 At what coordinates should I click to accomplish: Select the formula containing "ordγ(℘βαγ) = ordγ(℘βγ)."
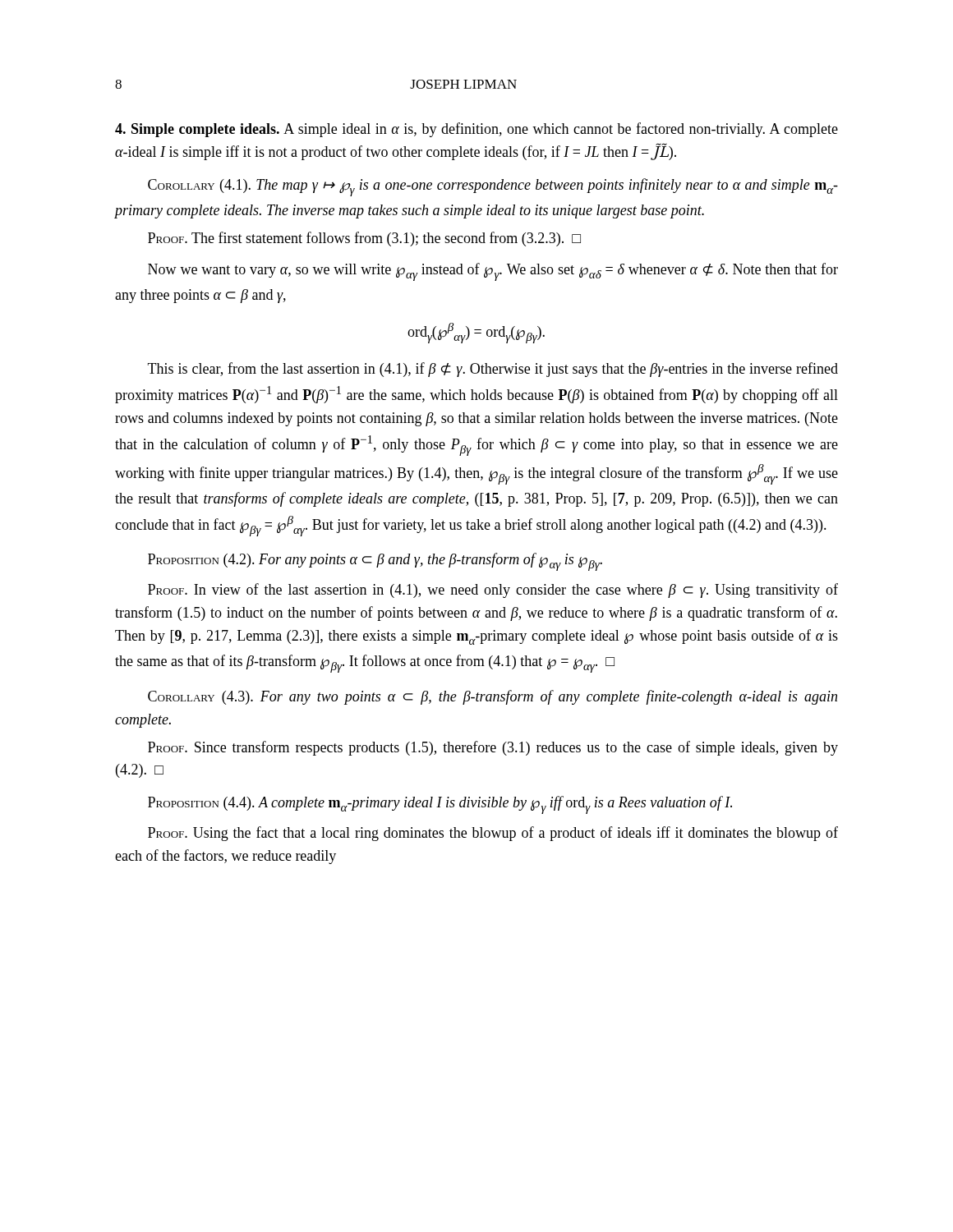click(x=476, y=332)
